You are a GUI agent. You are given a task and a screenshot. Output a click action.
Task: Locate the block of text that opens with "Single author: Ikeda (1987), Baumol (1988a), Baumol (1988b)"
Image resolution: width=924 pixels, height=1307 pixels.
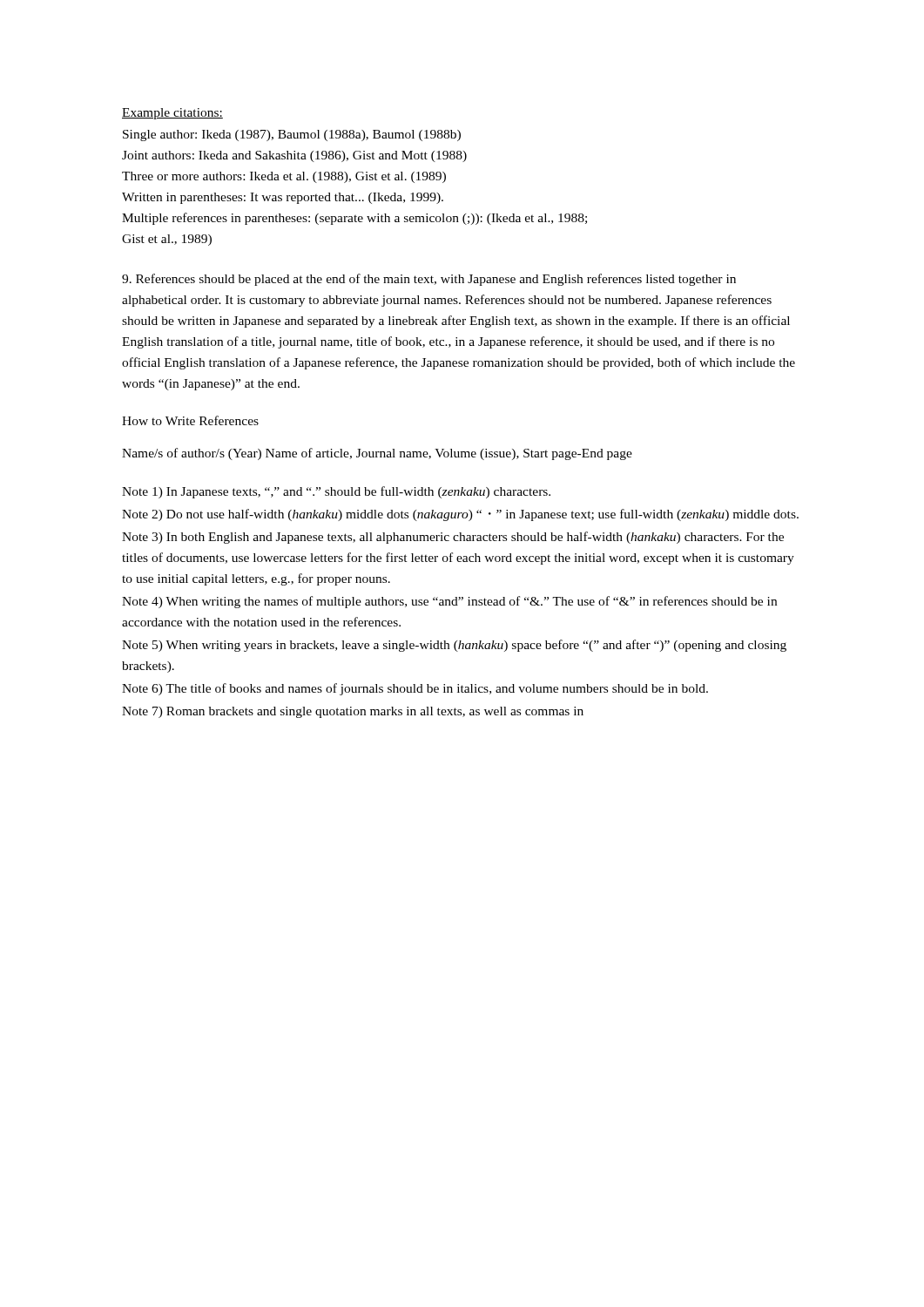point(292,135)
